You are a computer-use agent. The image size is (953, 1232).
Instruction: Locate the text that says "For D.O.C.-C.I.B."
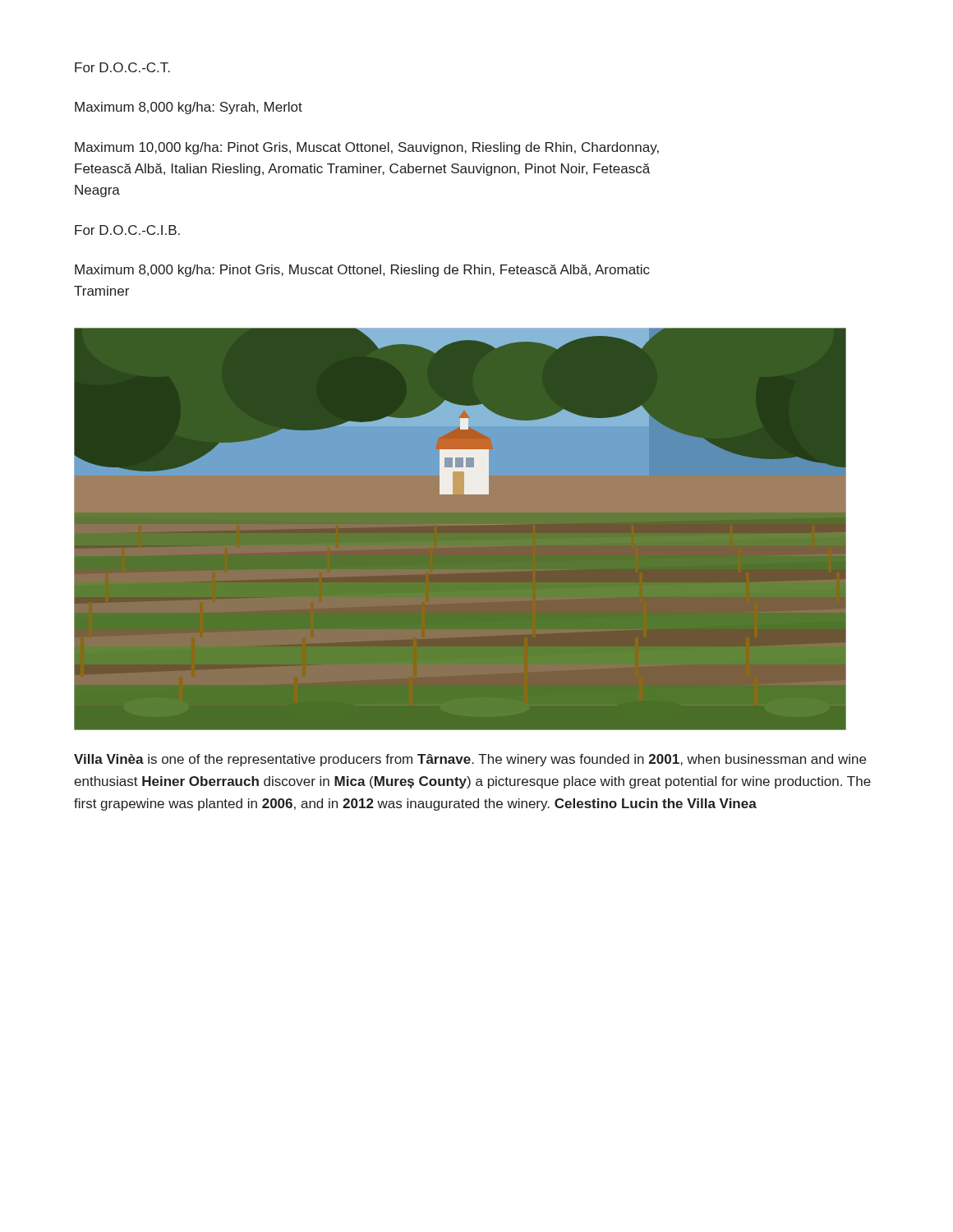[x=128, y=230]
